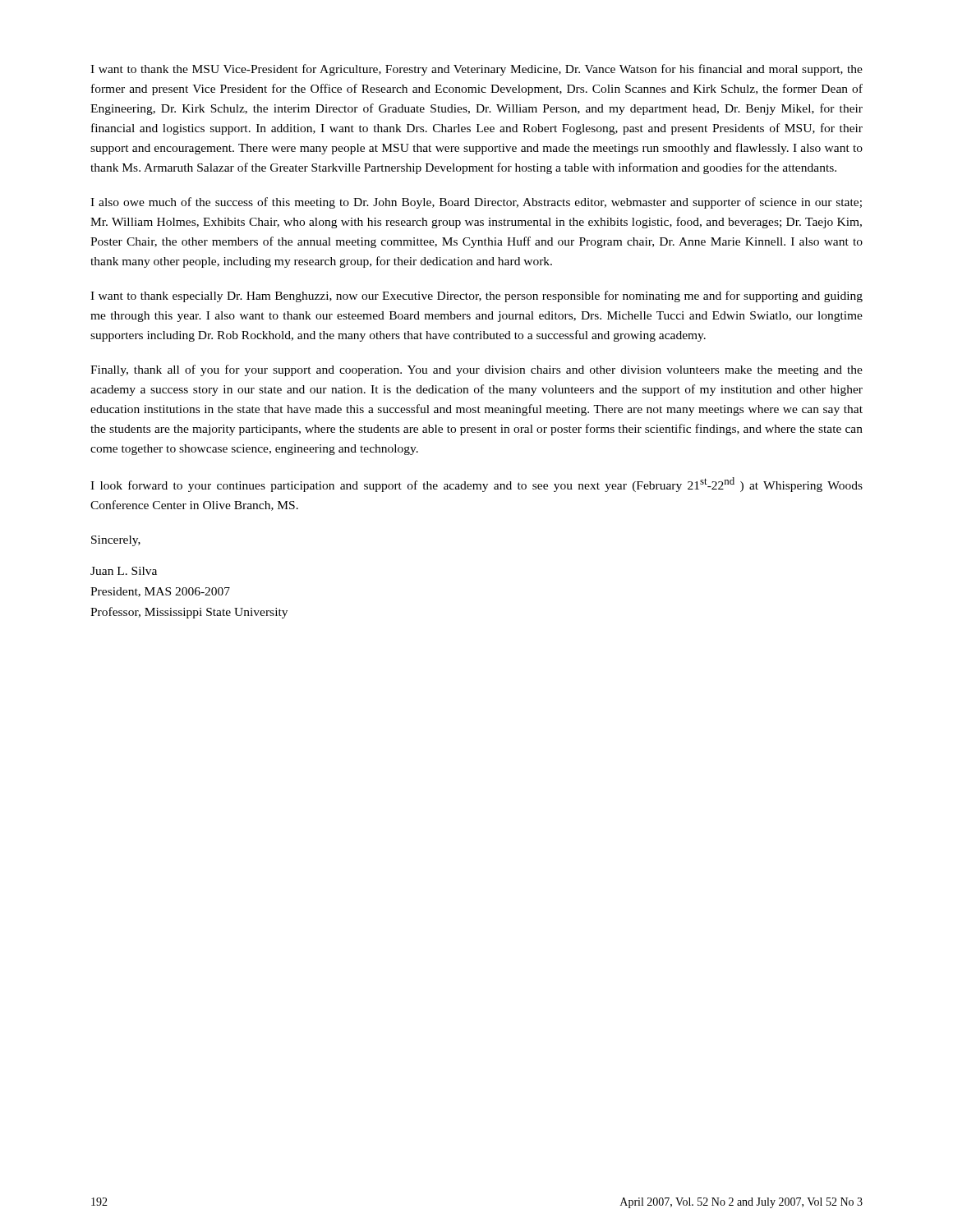Find the text block that says "Finally, thank all of"
This screenshot has height=1232, width=953.
476,409
